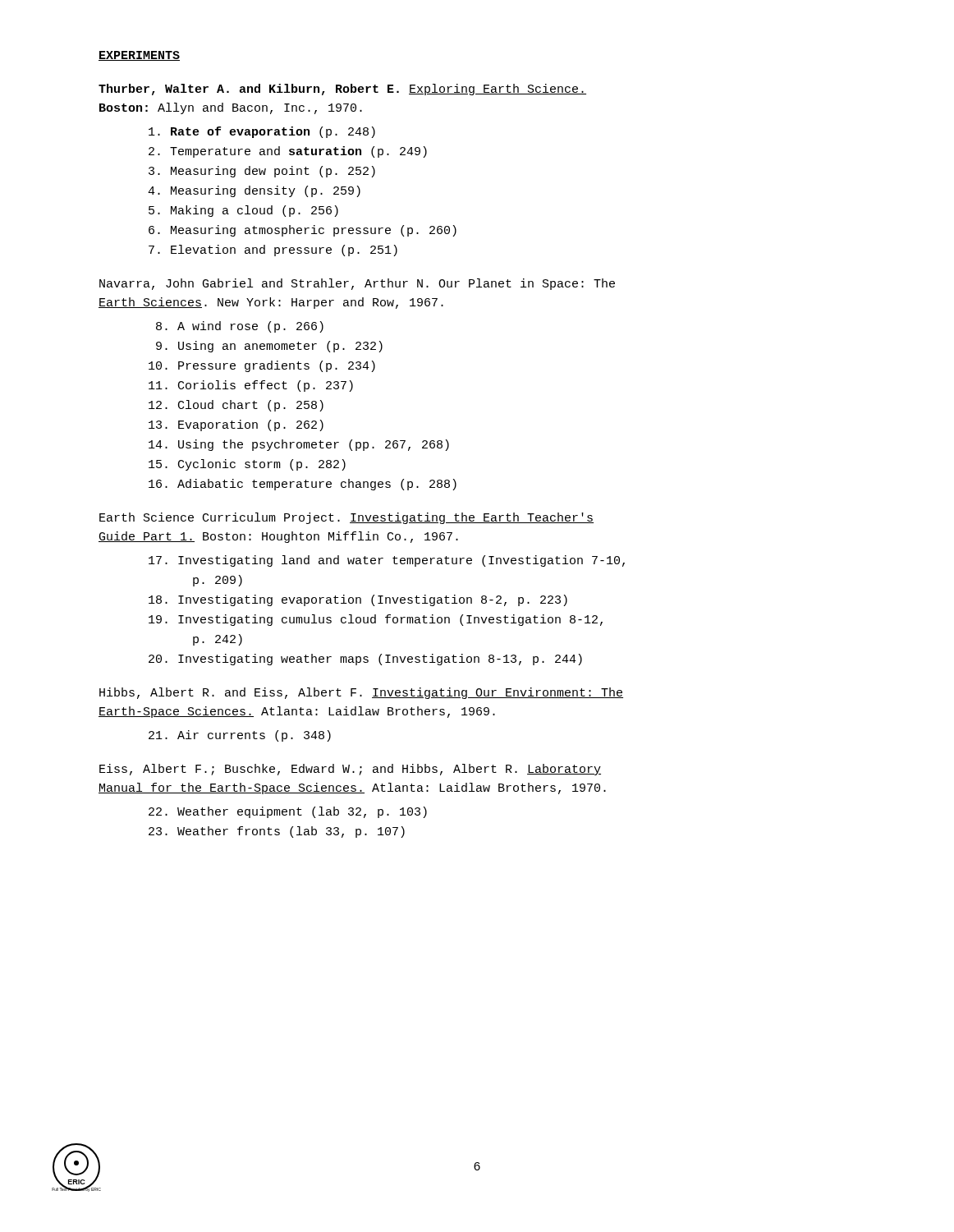Select the text block with the text "Thurber, Walter A. and Kilburn, Robert E. Exploring"
The width and height of the screenshot is (954, 1232).
342,99
